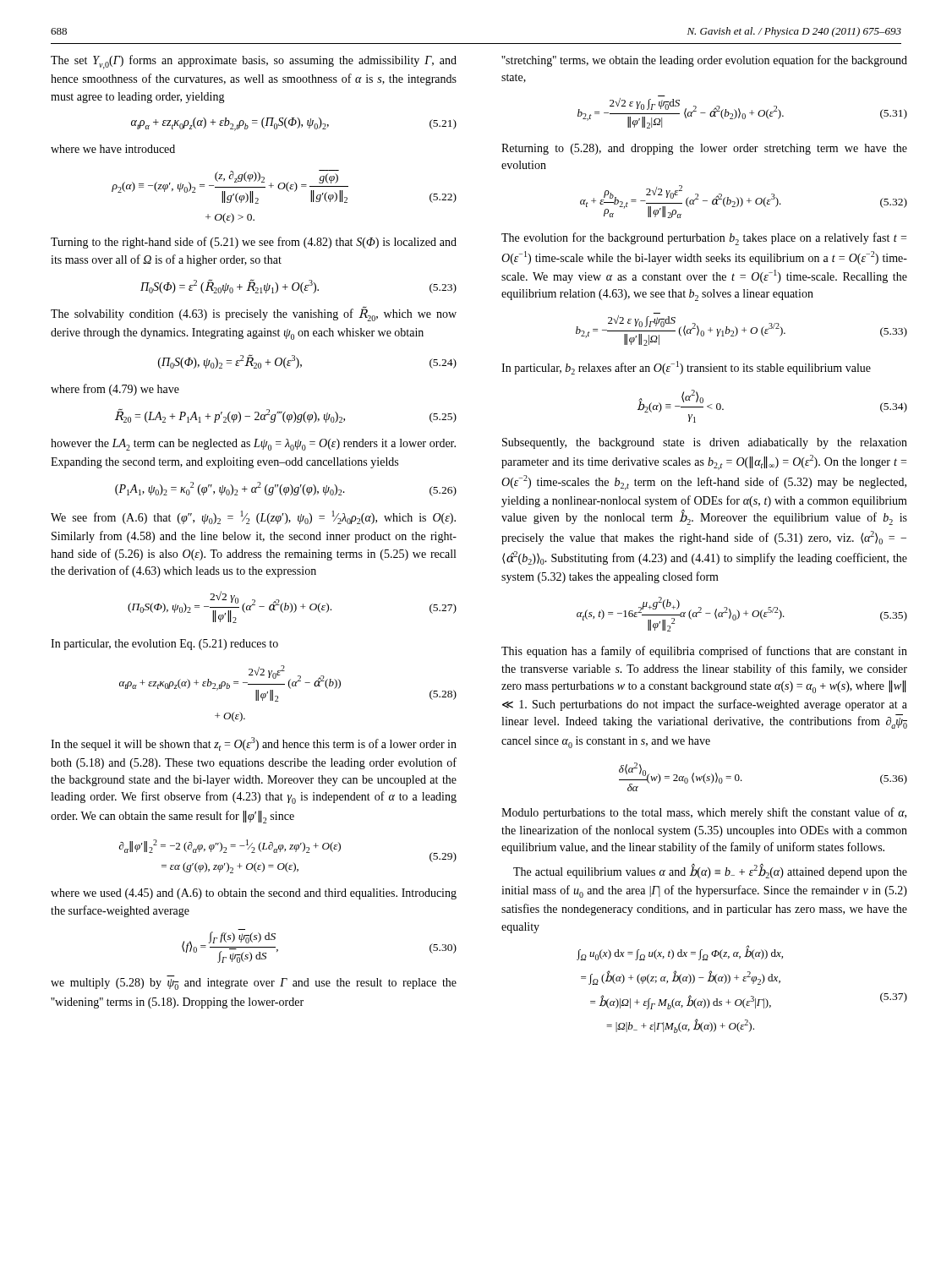Screen dimensions: 1268x952
Task: Find the formula that reads "Π0S(Φ) = ε2"
Action: pyautogui.click(x=254, y=287)
